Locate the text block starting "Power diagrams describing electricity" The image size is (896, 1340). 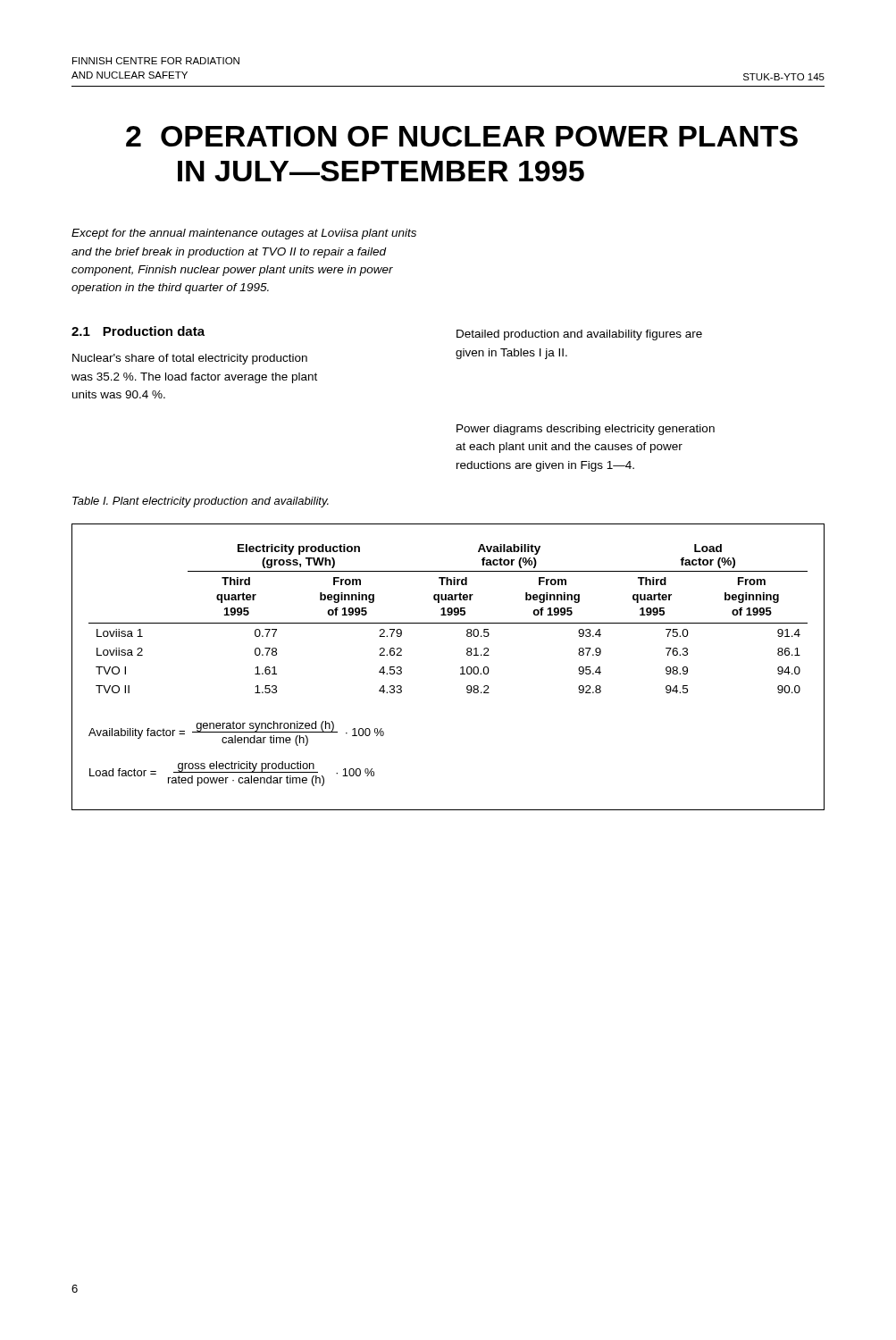585,447
